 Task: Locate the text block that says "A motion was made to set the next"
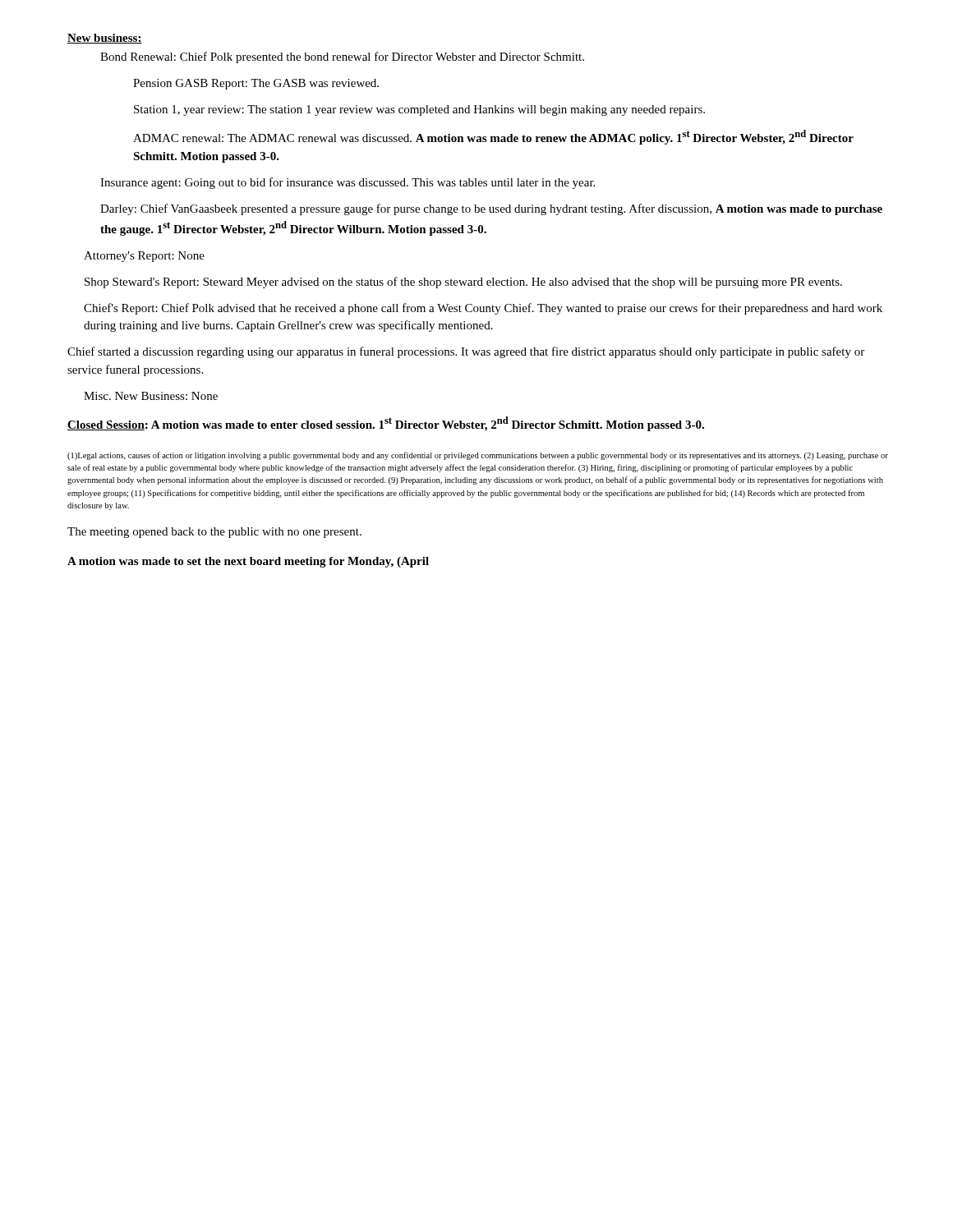248,562
